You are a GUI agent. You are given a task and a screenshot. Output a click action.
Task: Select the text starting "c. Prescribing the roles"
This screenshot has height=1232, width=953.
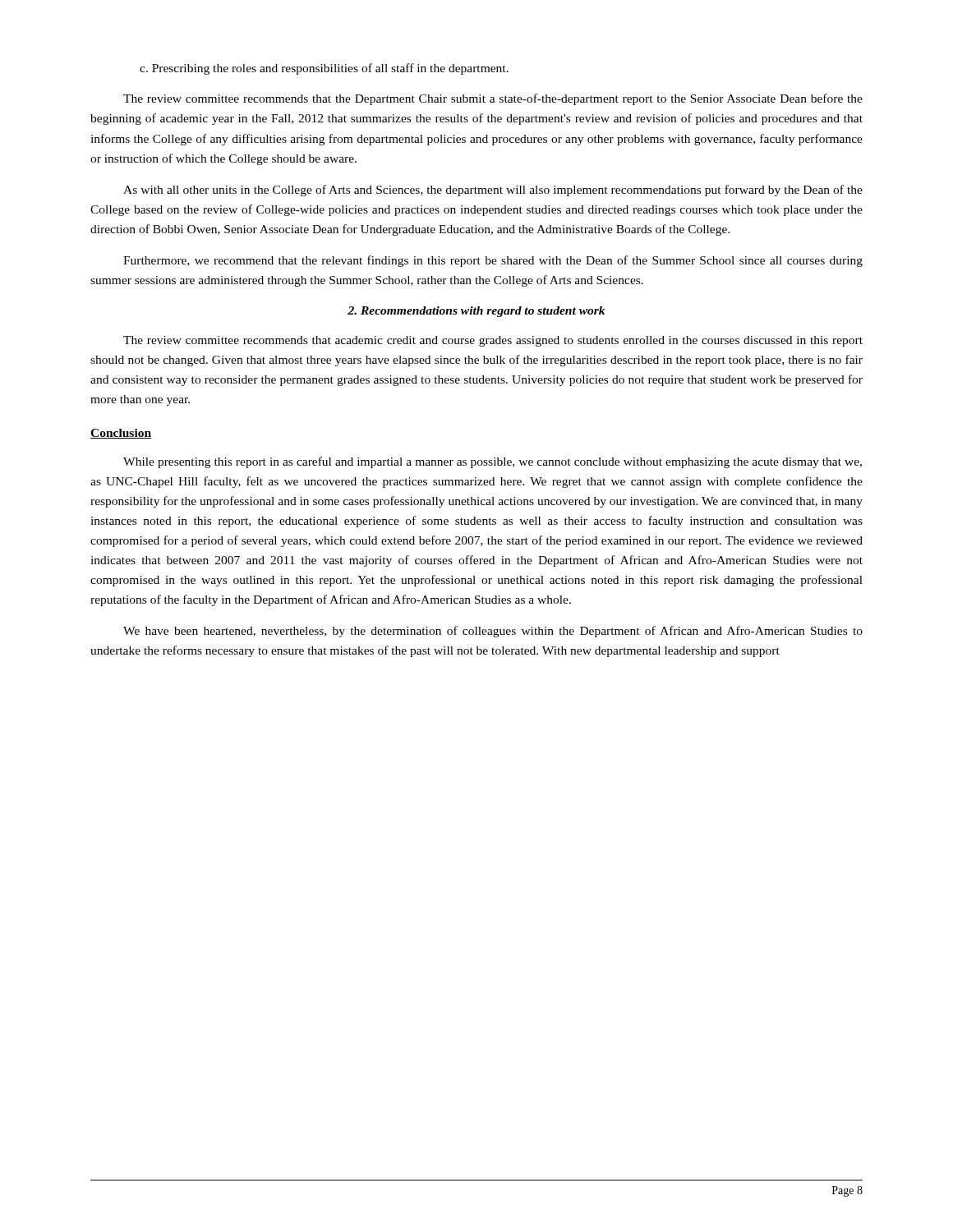point(324,68)
